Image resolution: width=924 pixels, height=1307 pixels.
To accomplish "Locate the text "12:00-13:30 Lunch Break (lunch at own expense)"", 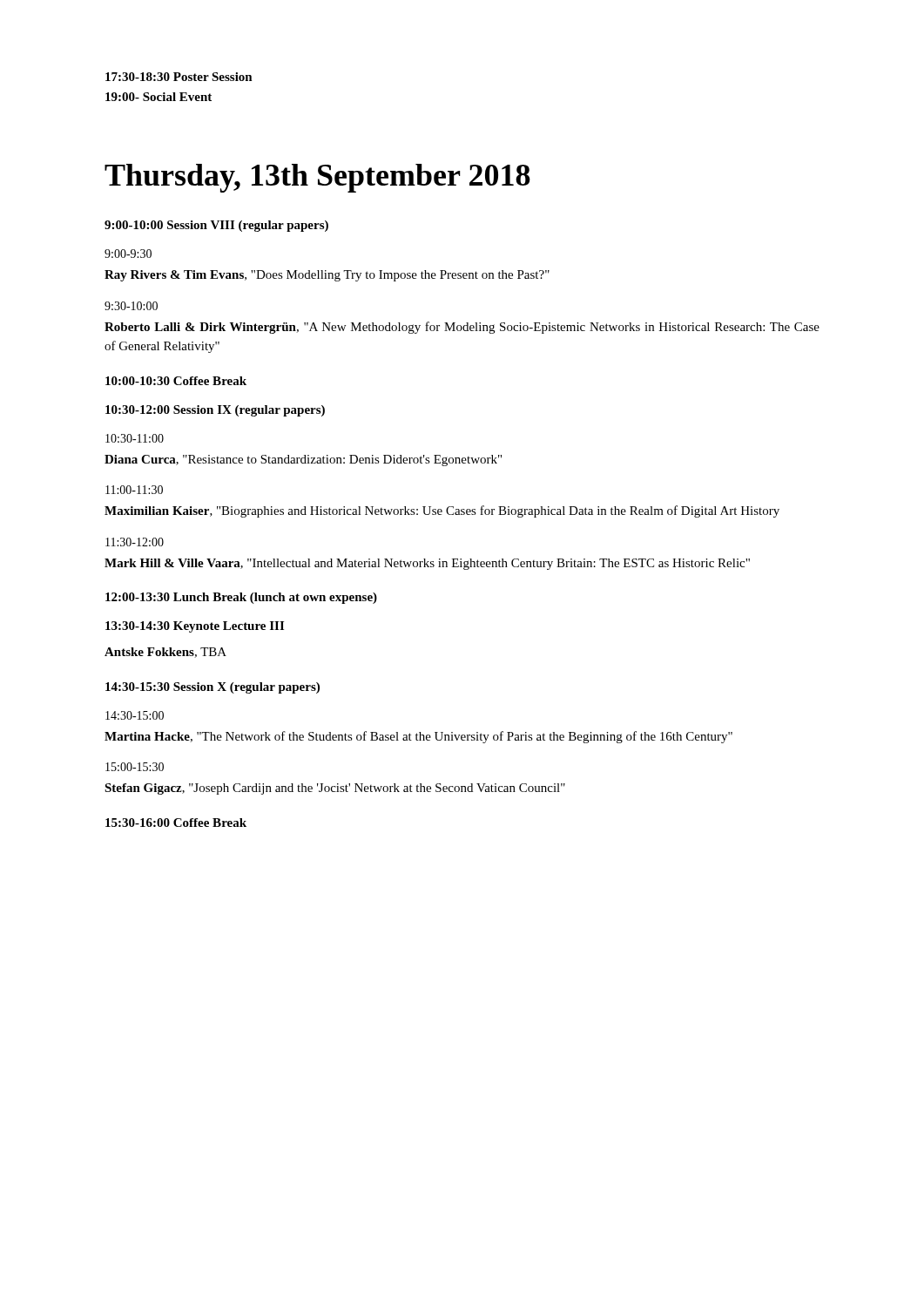I will coord(241,597).
